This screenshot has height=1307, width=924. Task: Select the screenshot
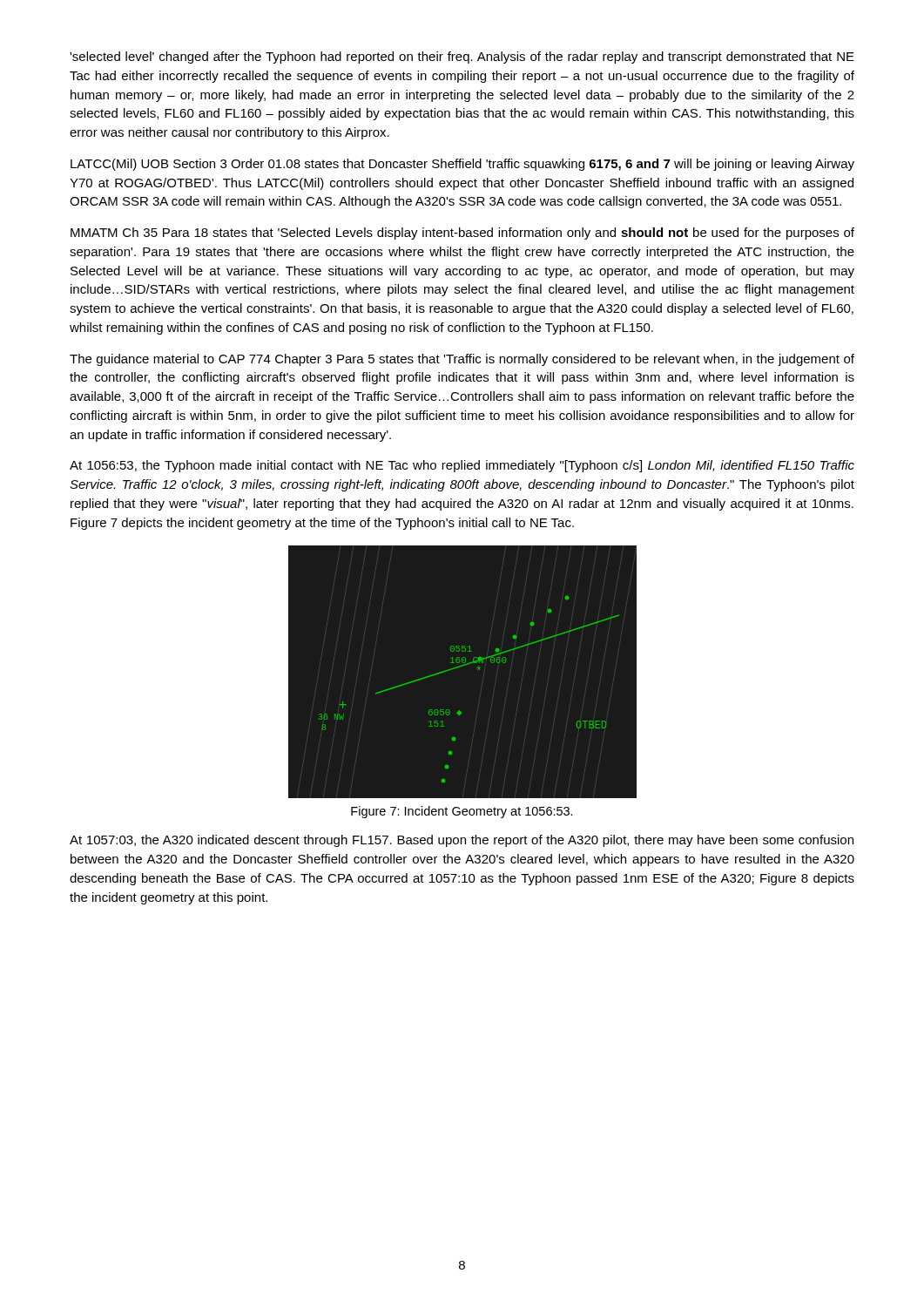[x=462, y=673]
